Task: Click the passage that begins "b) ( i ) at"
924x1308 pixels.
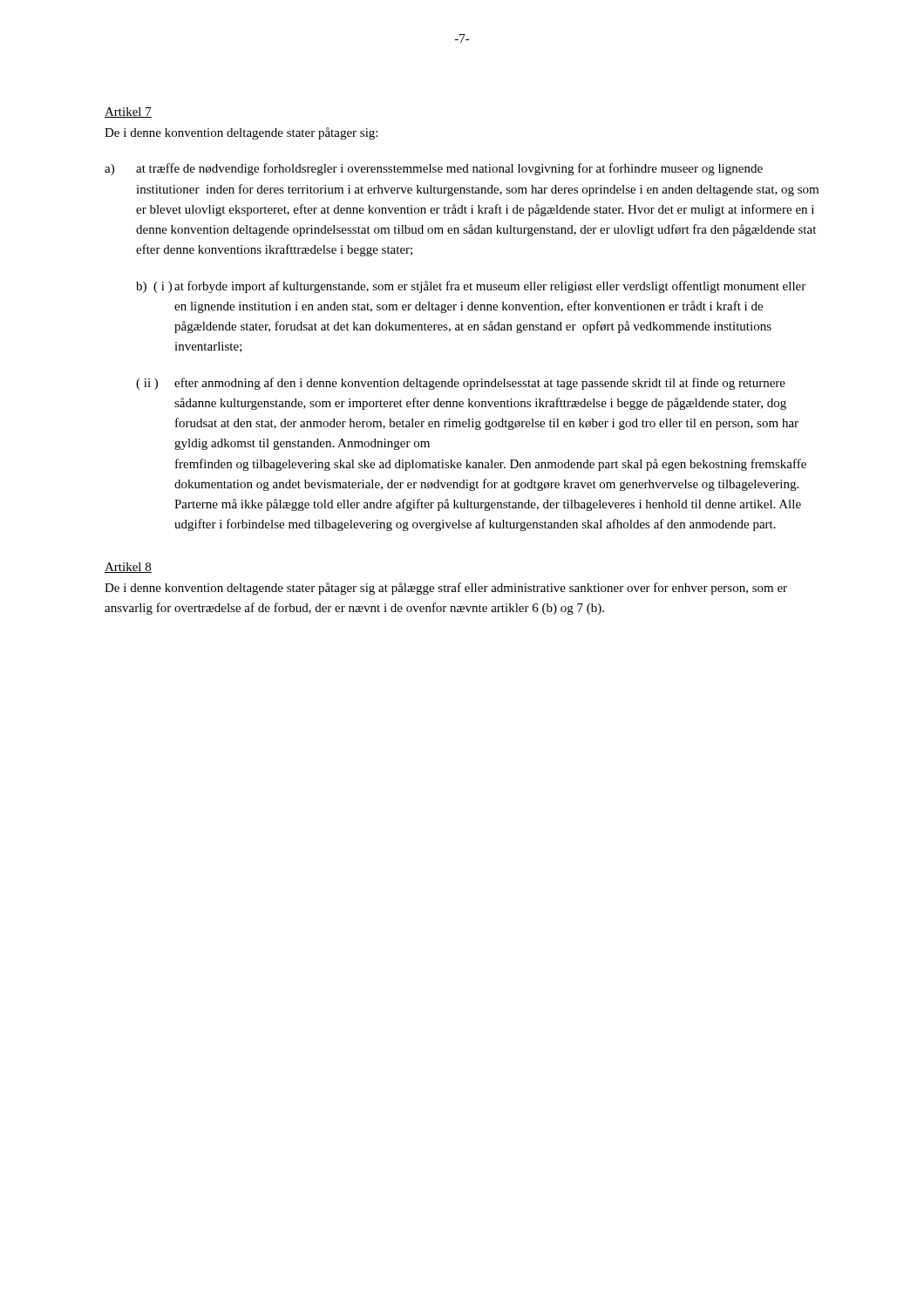Action: 478,317
